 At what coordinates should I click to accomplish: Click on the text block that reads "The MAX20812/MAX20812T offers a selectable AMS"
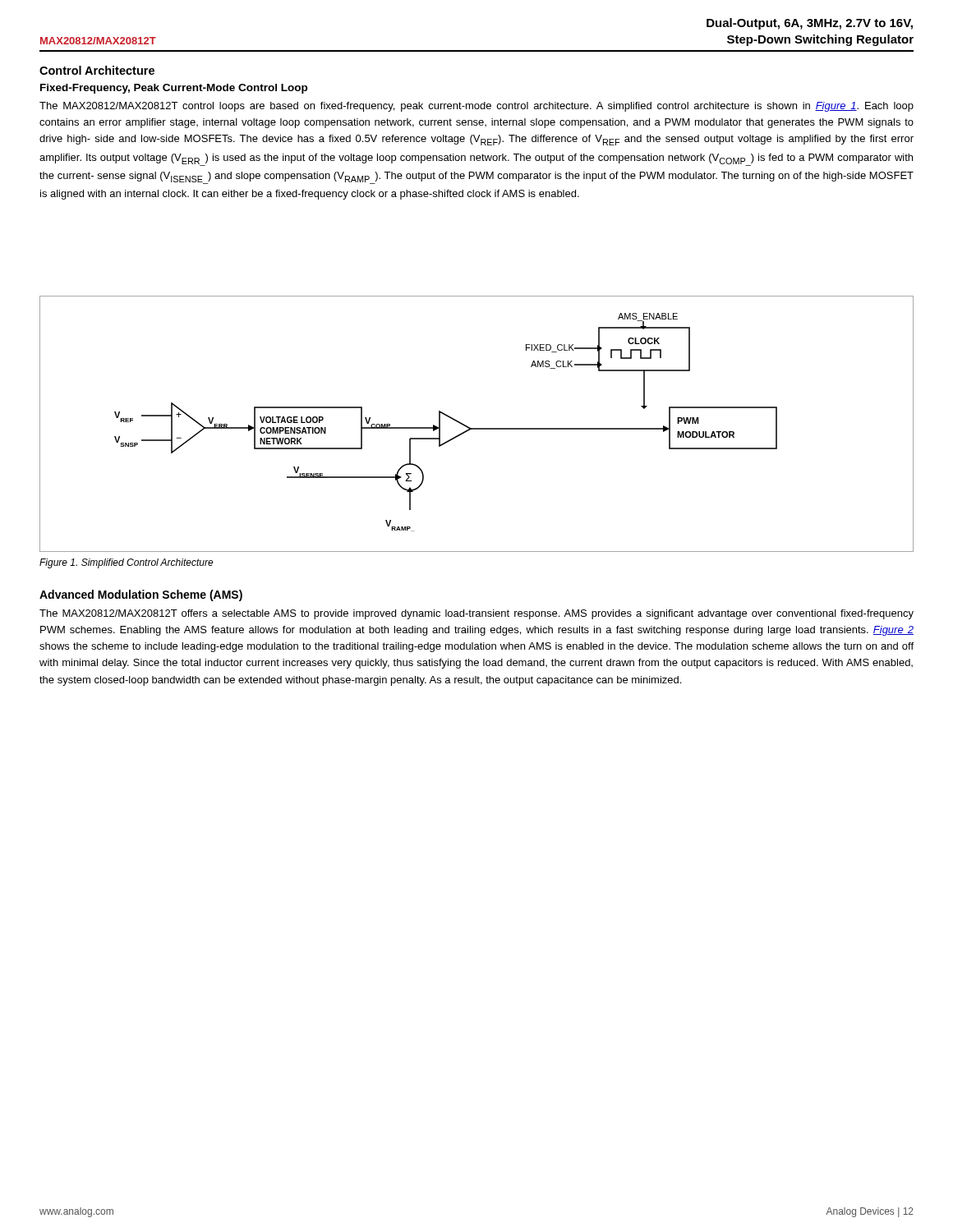click(x=476, y=646)
